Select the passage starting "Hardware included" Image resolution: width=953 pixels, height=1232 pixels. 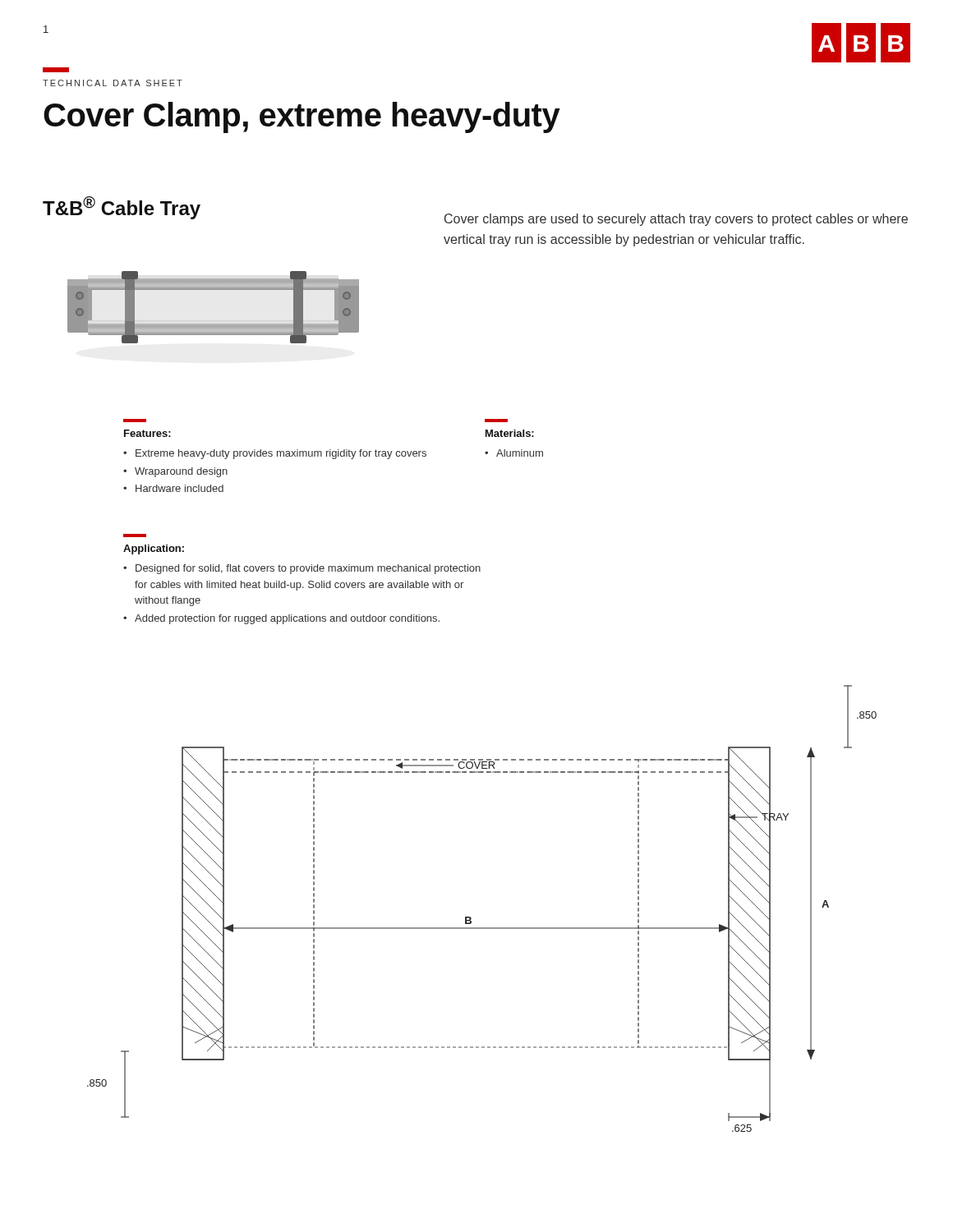[179, 488]
